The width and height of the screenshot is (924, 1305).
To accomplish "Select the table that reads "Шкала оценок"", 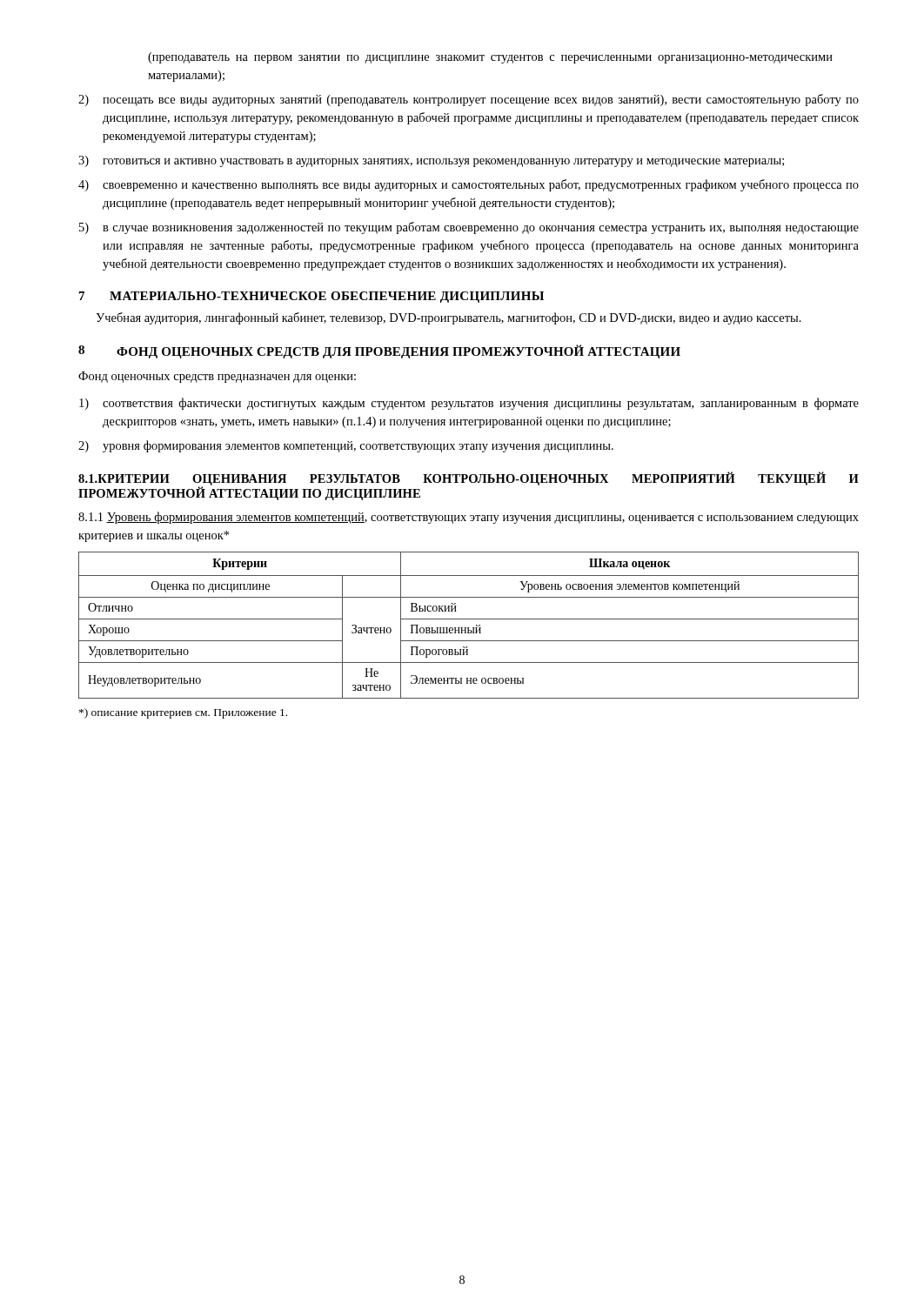I will point(469,625).
